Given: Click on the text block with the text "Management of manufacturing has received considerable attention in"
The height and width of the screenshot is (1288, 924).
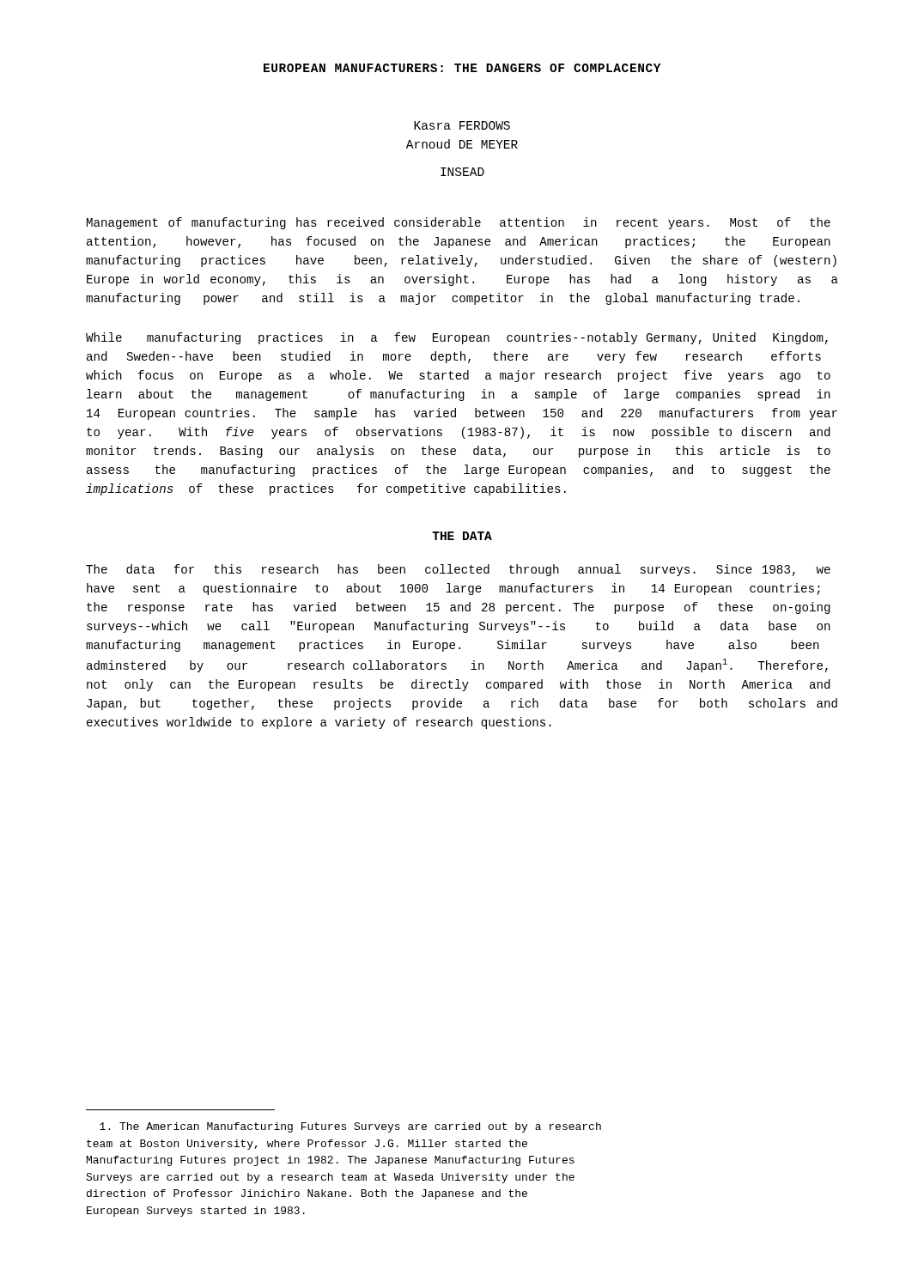Looking at the screenshot, I should [x=462, y=261].
